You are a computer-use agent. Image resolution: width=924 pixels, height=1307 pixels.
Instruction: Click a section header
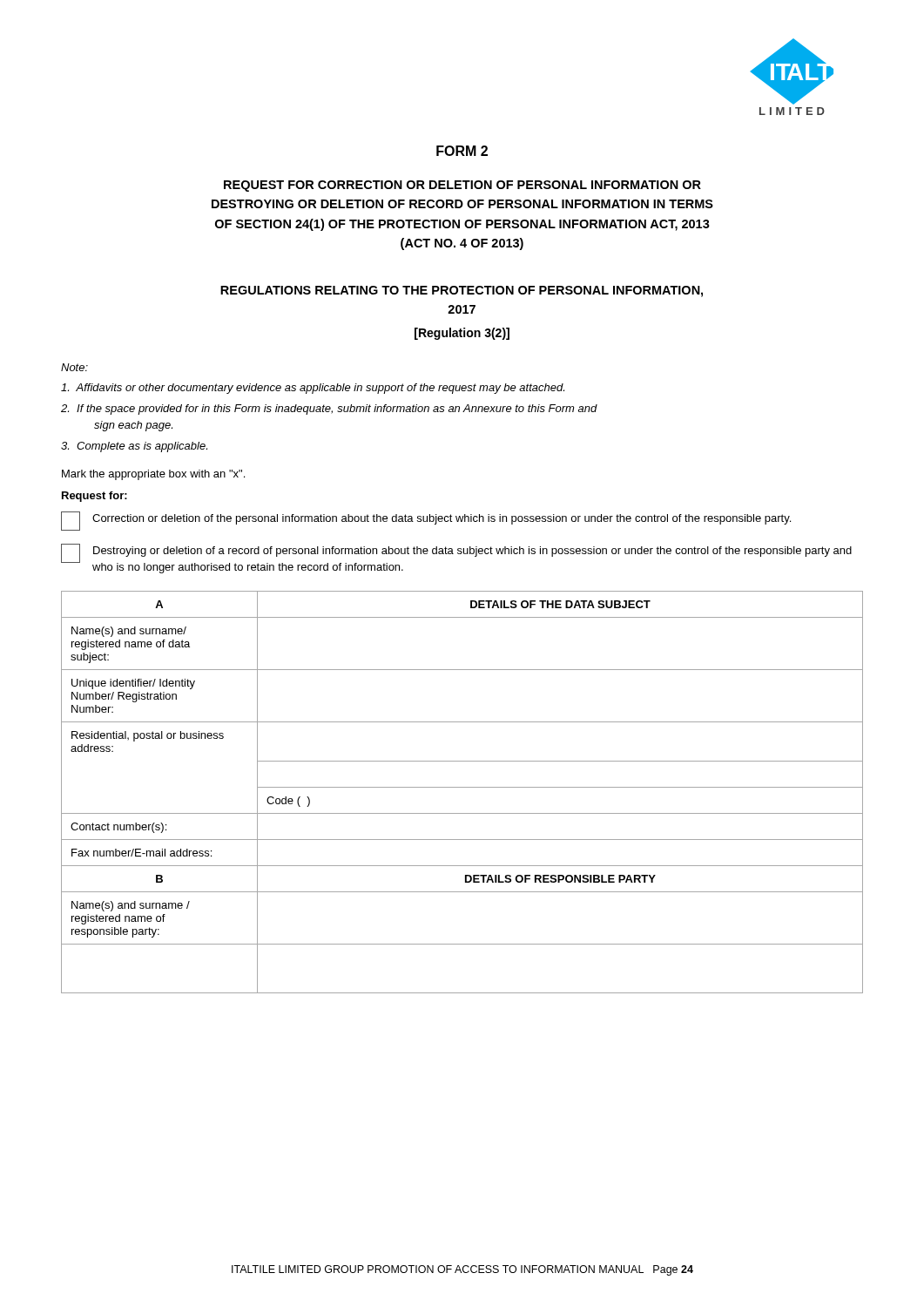click(462, 300)
